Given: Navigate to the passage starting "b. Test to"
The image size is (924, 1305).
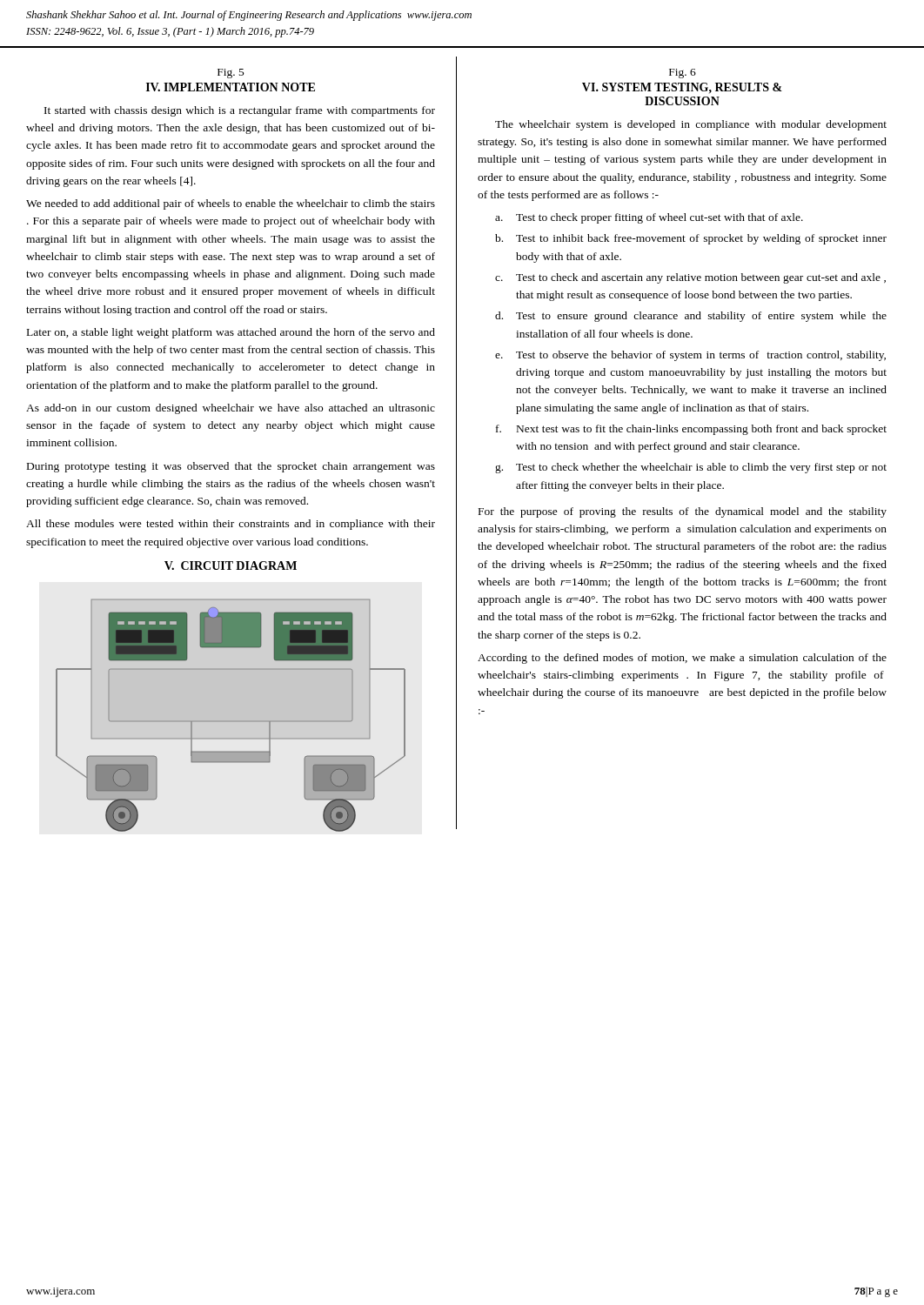Looking at the screenshot, I should pos(691,248).
